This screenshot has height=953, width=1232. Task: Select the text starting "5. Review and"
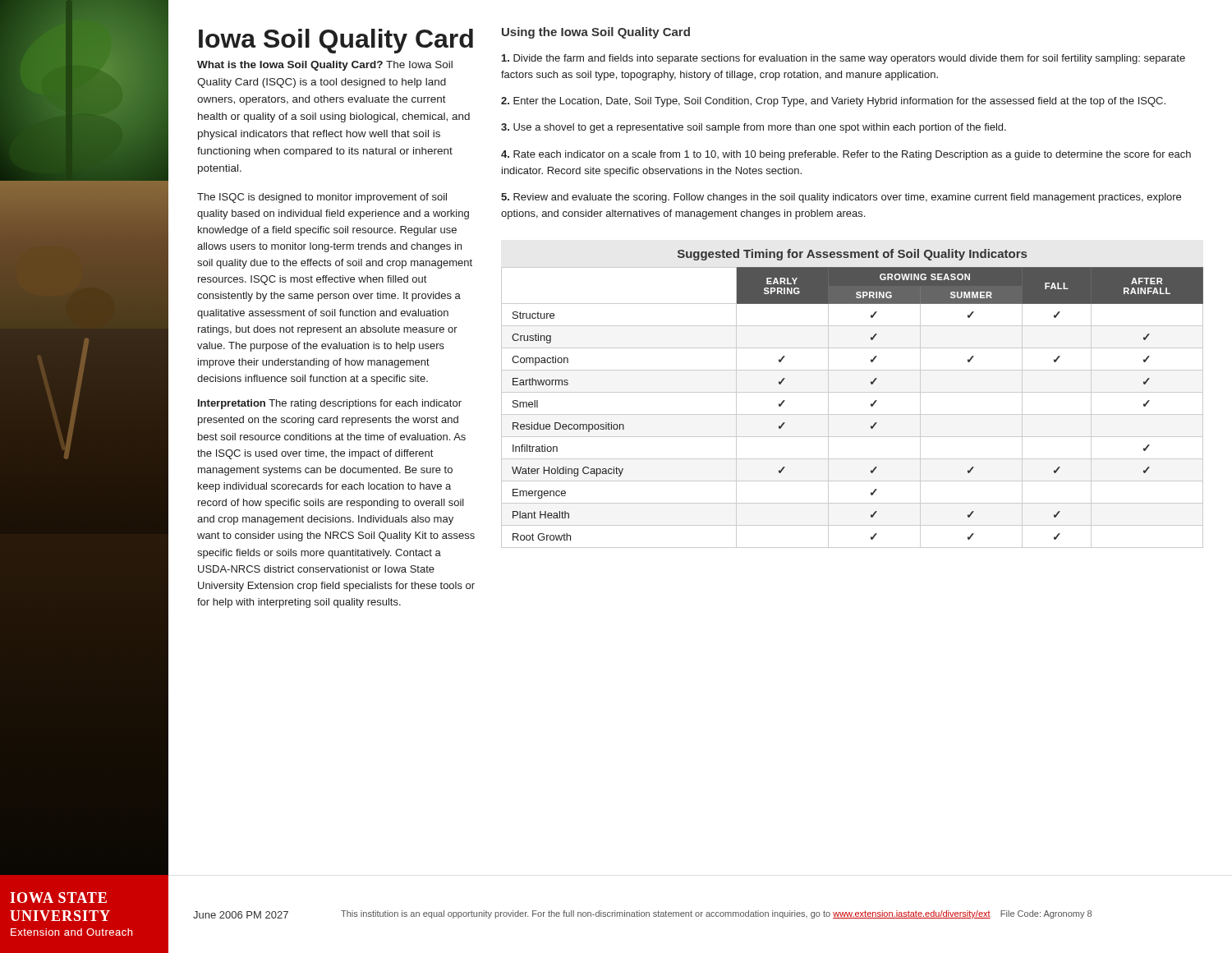pyautogui.click(x=841, y=205)
